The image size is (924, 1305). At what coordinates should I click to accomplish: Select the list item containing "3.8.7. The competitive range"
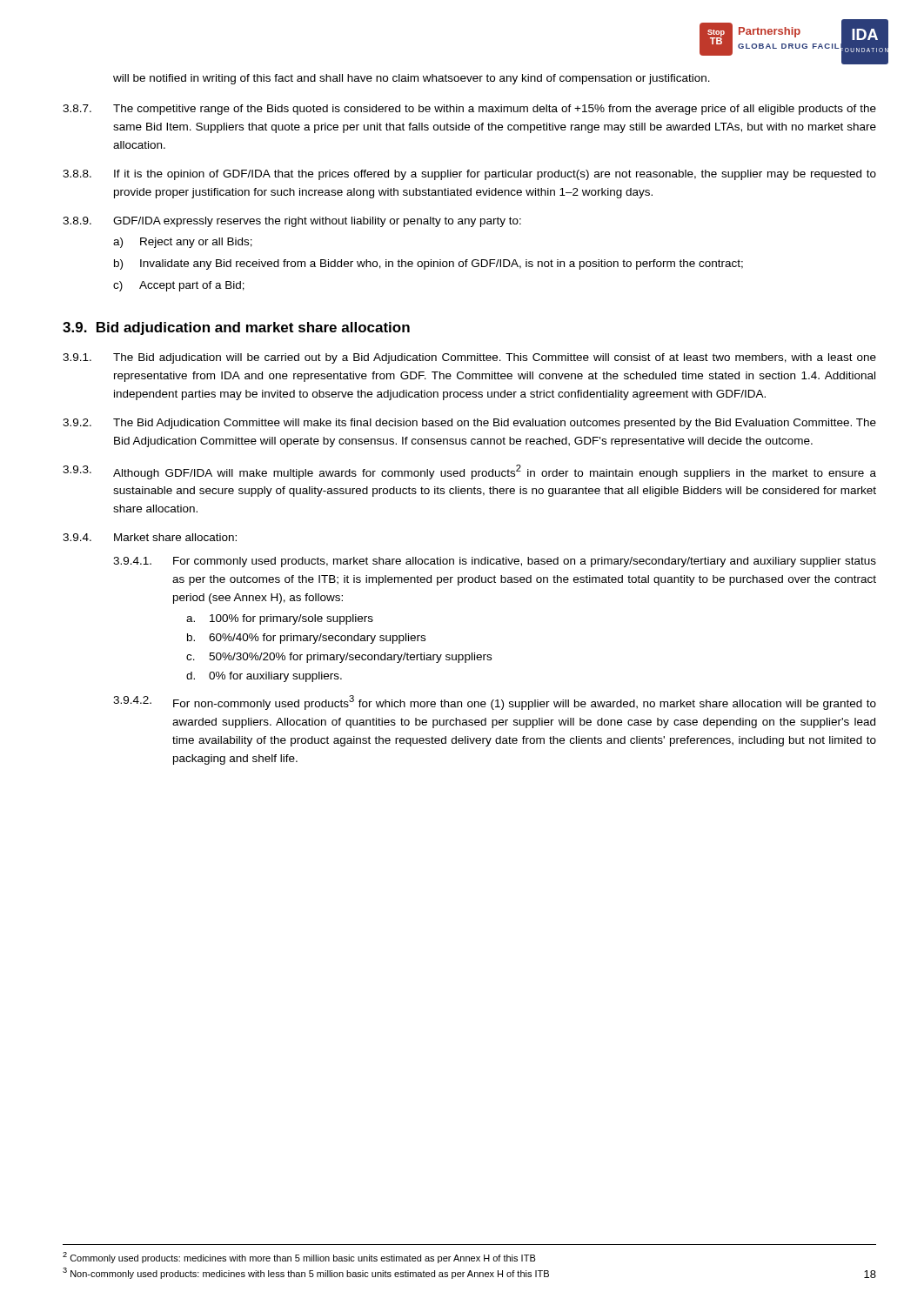click(469, 127)
